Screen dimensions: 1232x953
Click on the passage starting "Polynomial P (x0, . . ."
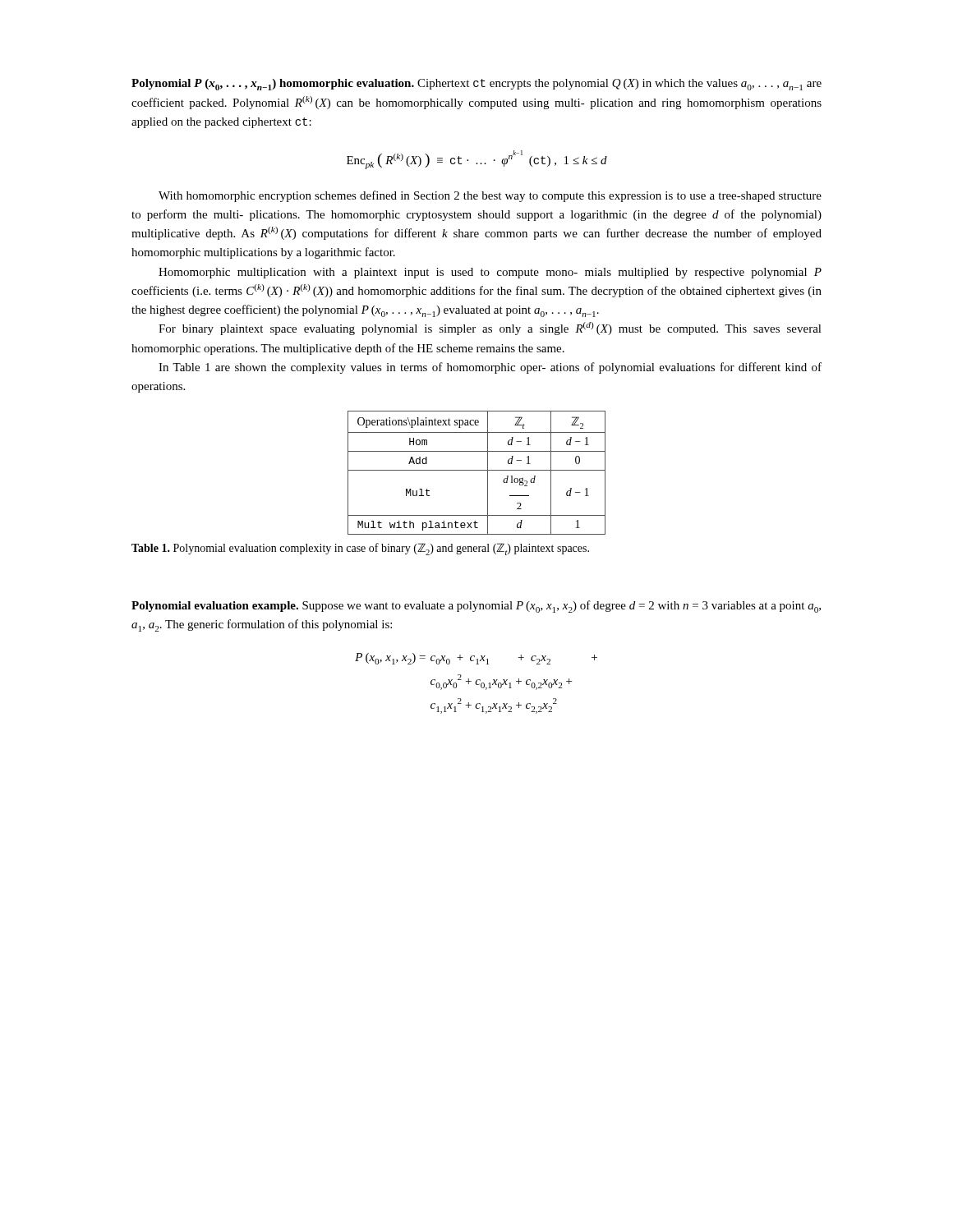point(476,103)
